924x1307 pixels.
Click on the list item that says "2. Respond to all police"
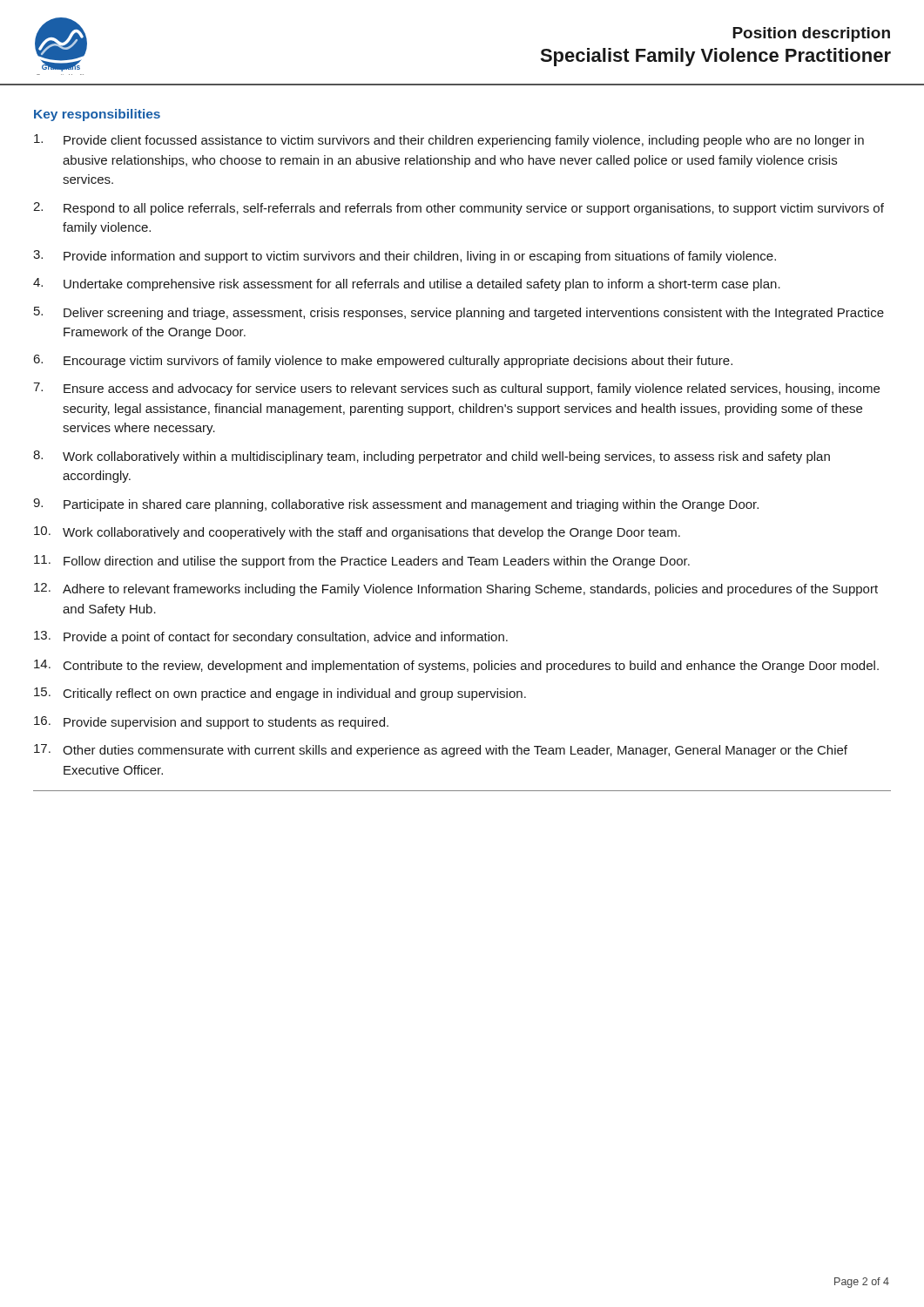pos(462,218)
